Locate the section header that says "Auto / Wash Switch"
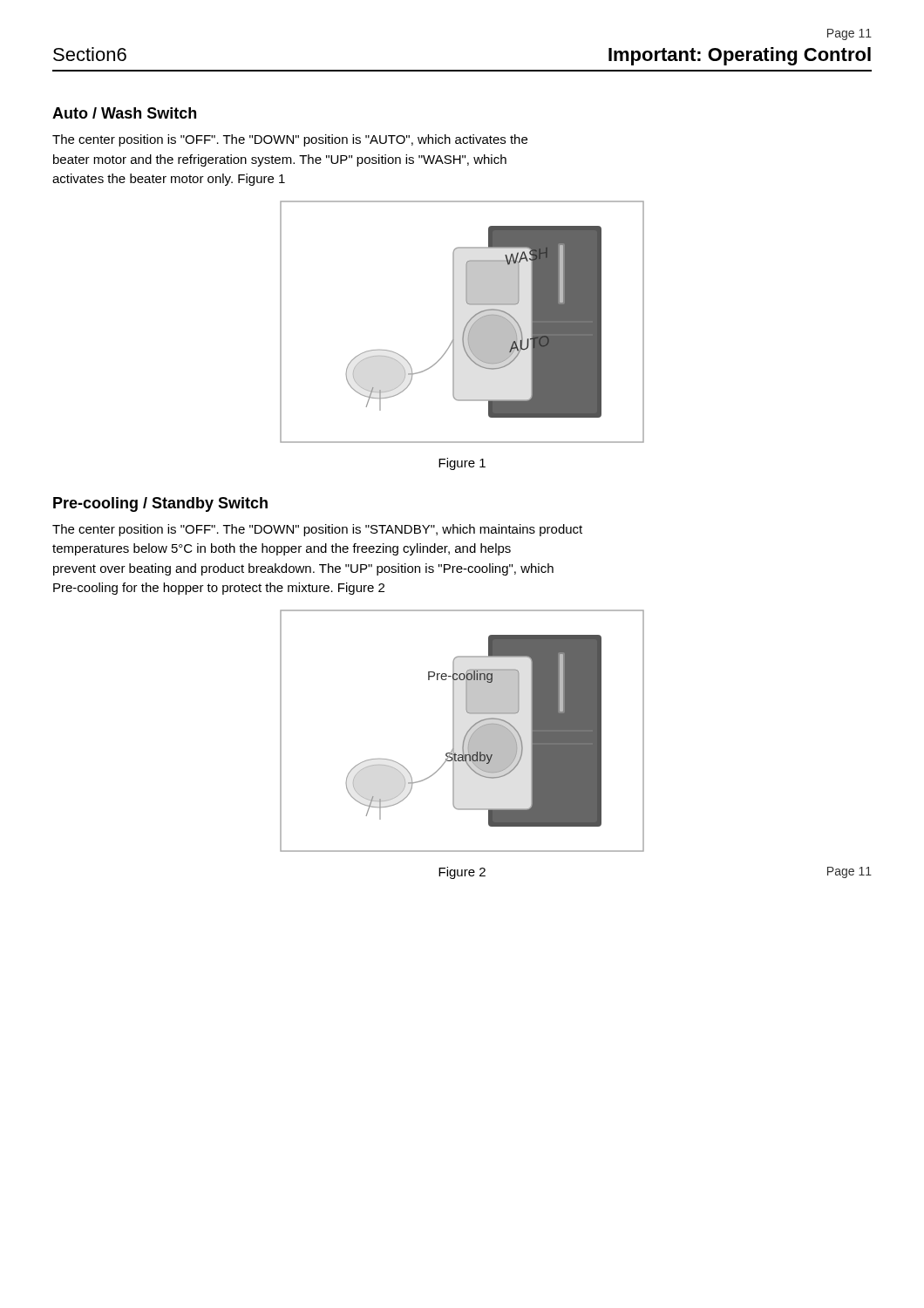This screenshot has width=924, height=1308. [x=125, y=113]
